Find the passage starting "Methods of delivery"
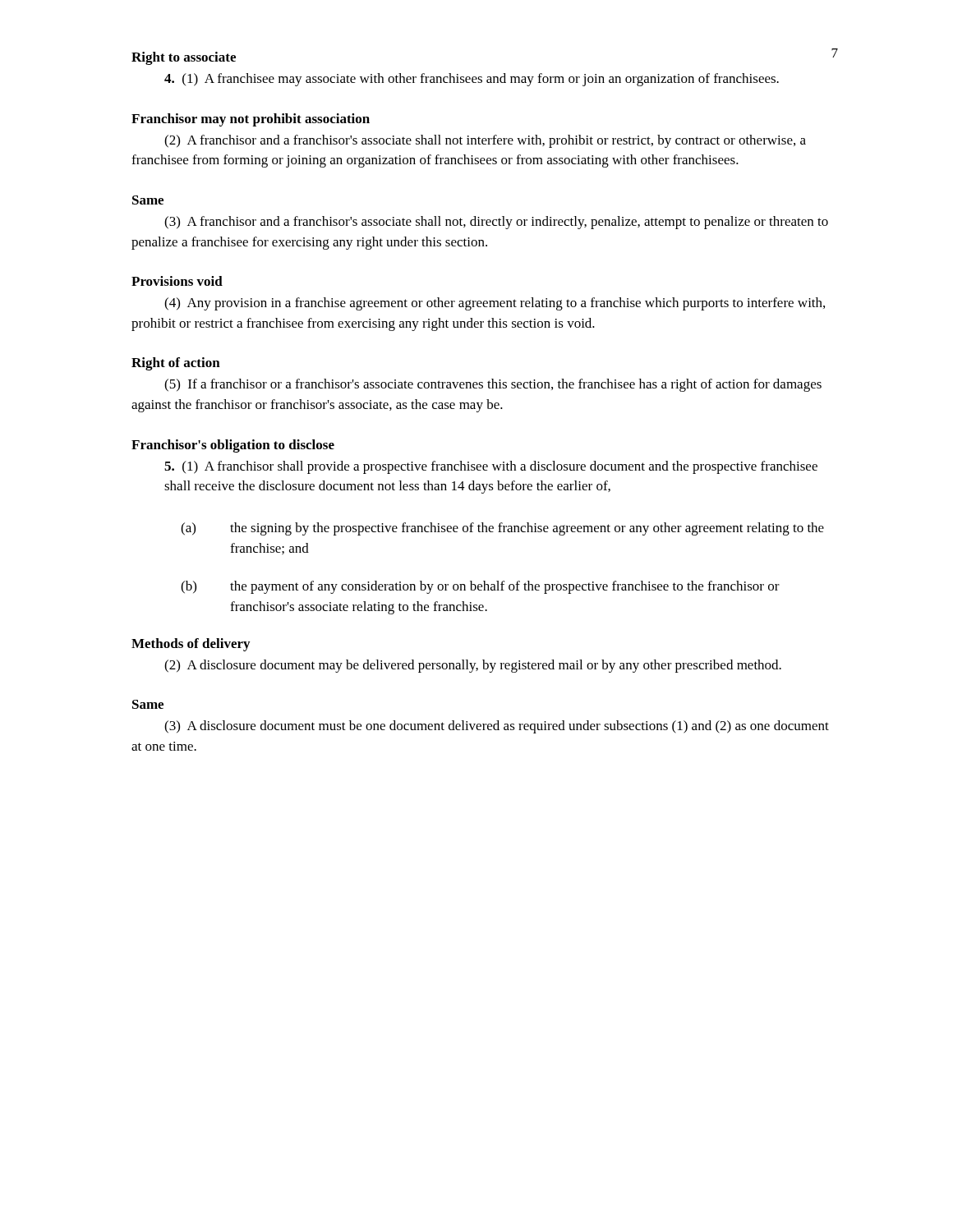Image resolution: width=953 pixels, height=1232 pixels. pos(191,643)
